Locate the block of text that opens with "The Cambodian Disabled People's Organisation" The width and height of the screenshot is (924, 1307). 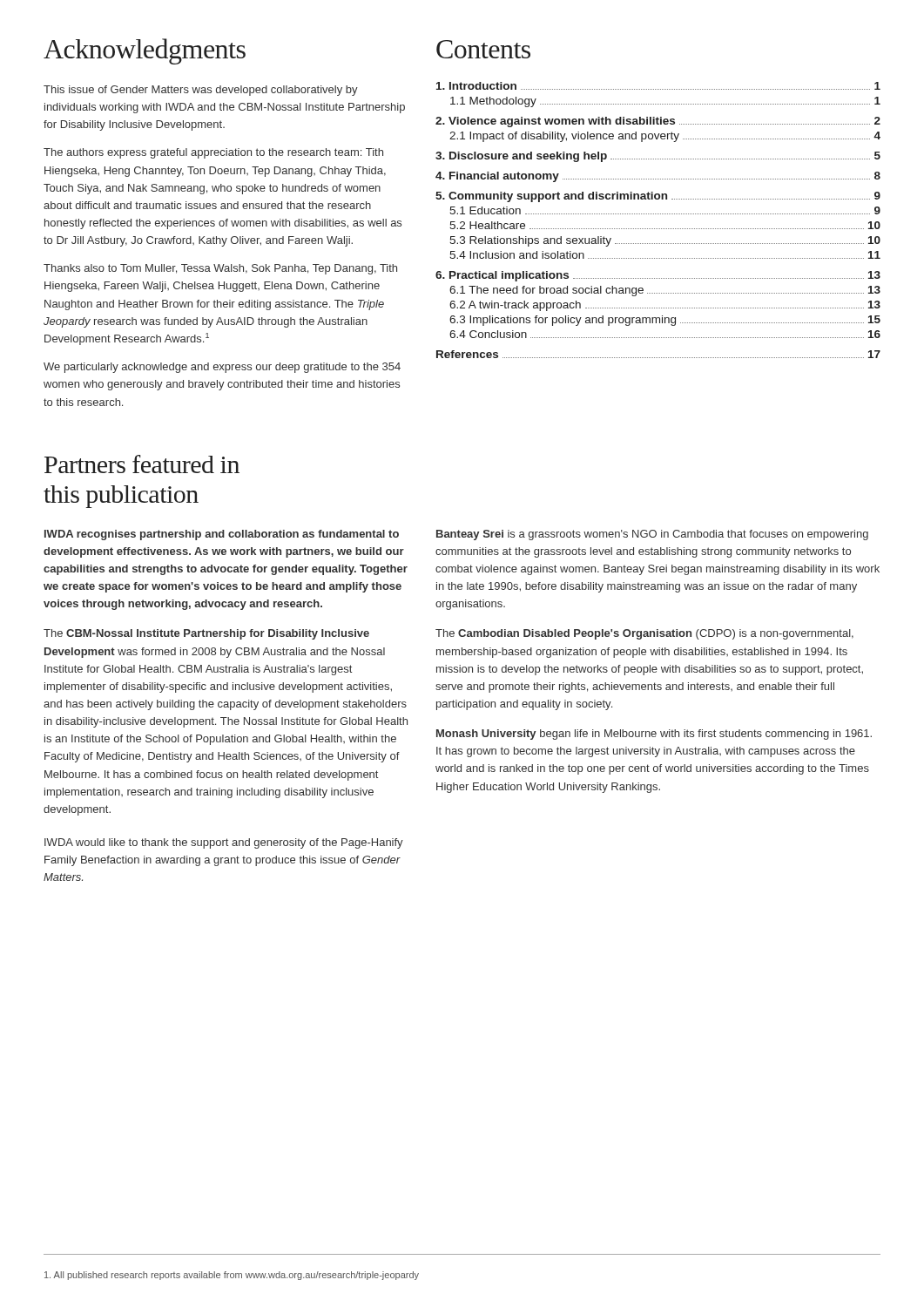click(658, 669)
